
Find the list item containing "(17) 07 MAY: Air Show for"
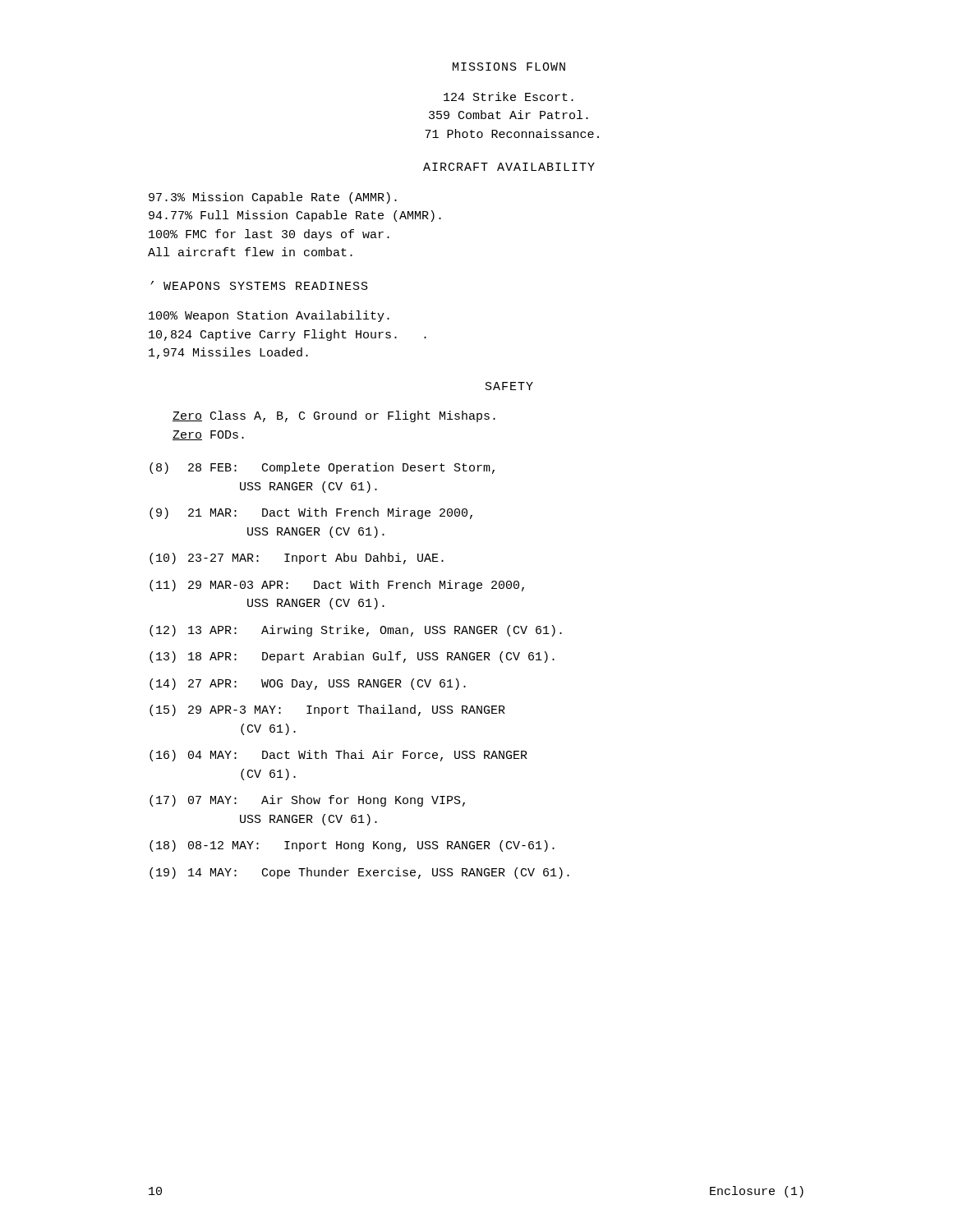point(308,811)
